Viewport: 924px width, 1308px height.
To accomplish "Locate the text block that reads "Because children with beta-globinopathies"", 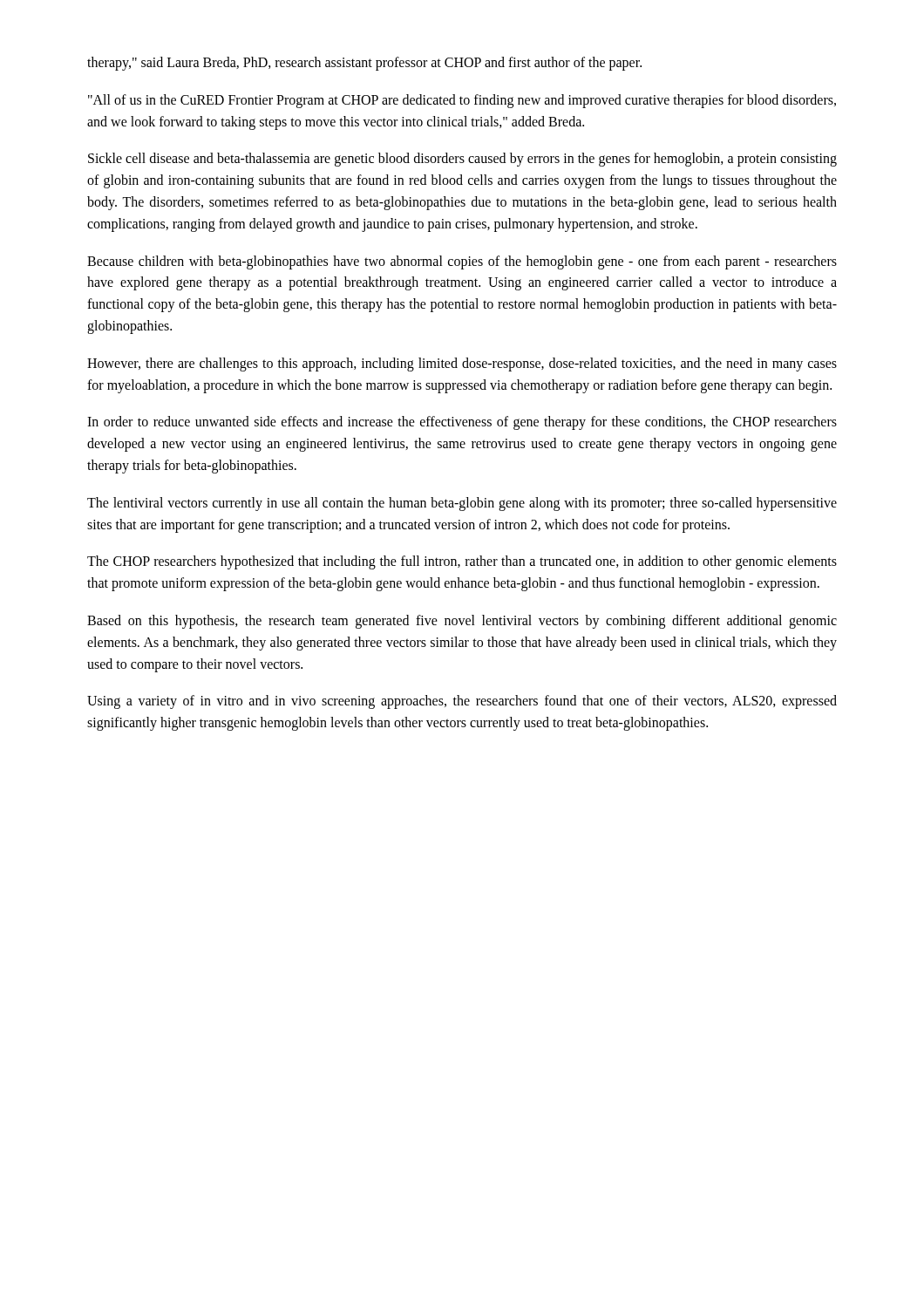I will 462,293.
